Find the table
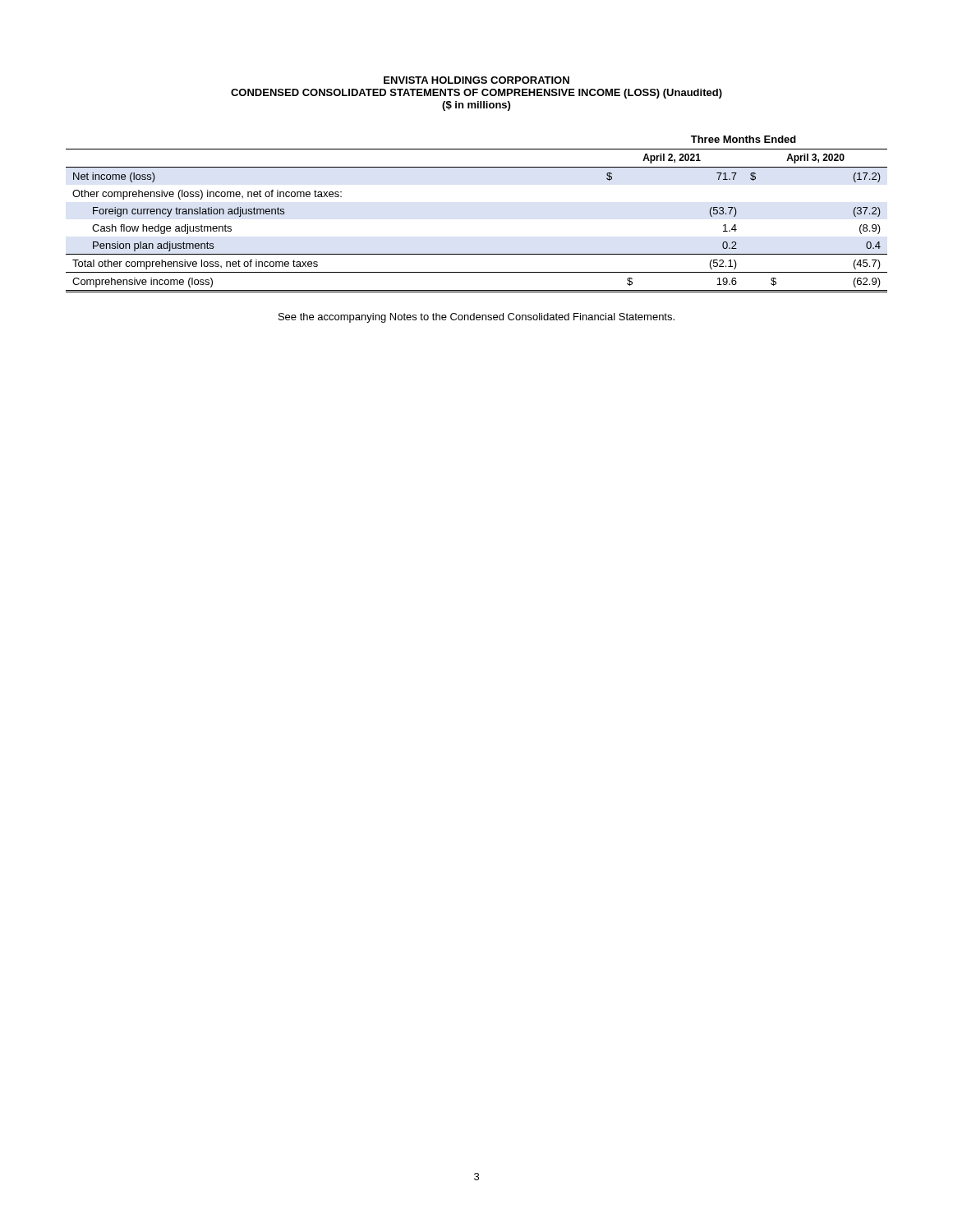Image resolution: width=953 pixels, height=1232 pixels. point(476,211)
